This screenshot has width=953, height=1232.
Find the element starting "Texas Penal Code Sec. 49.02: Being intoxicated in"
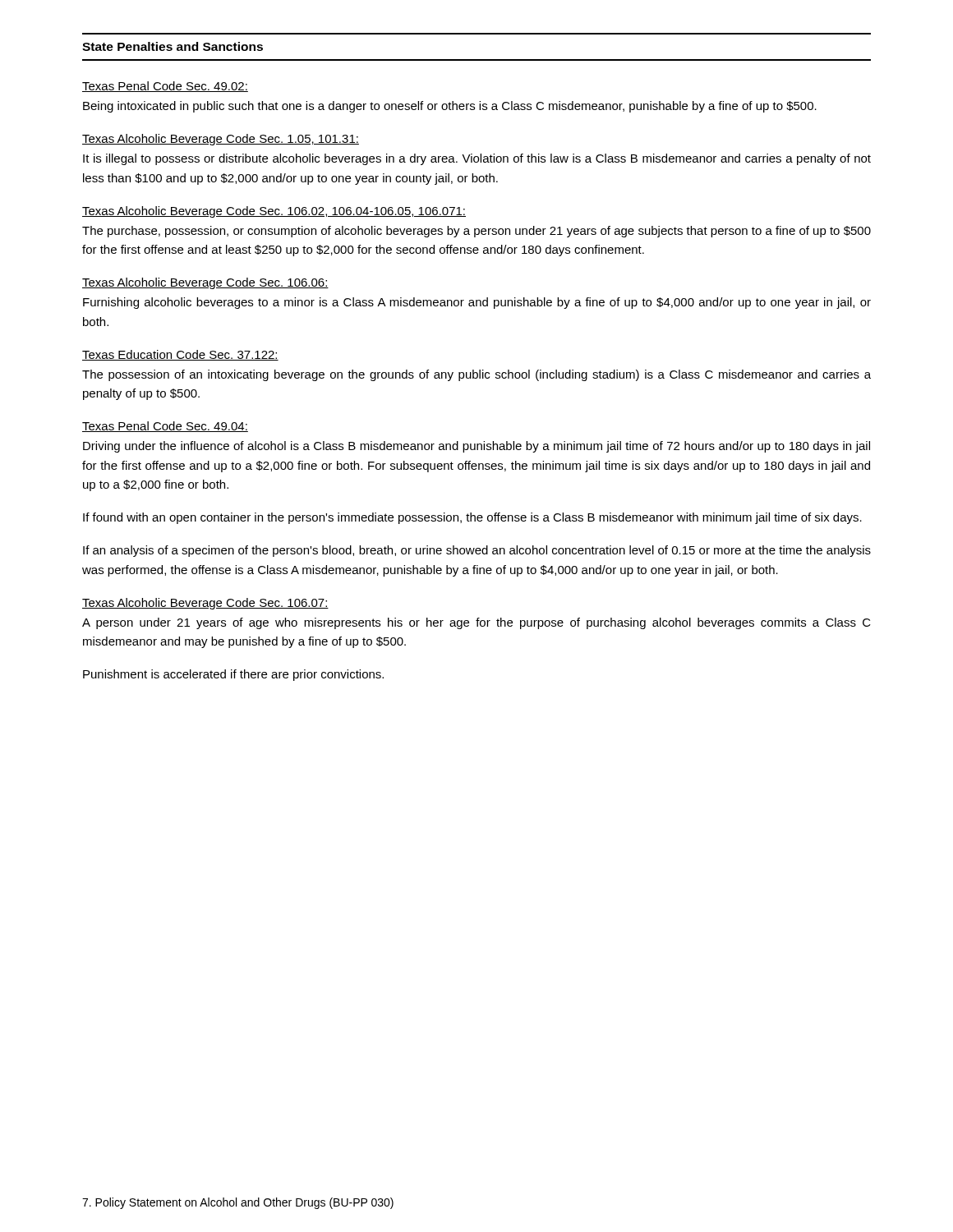[x=476, y=97]
